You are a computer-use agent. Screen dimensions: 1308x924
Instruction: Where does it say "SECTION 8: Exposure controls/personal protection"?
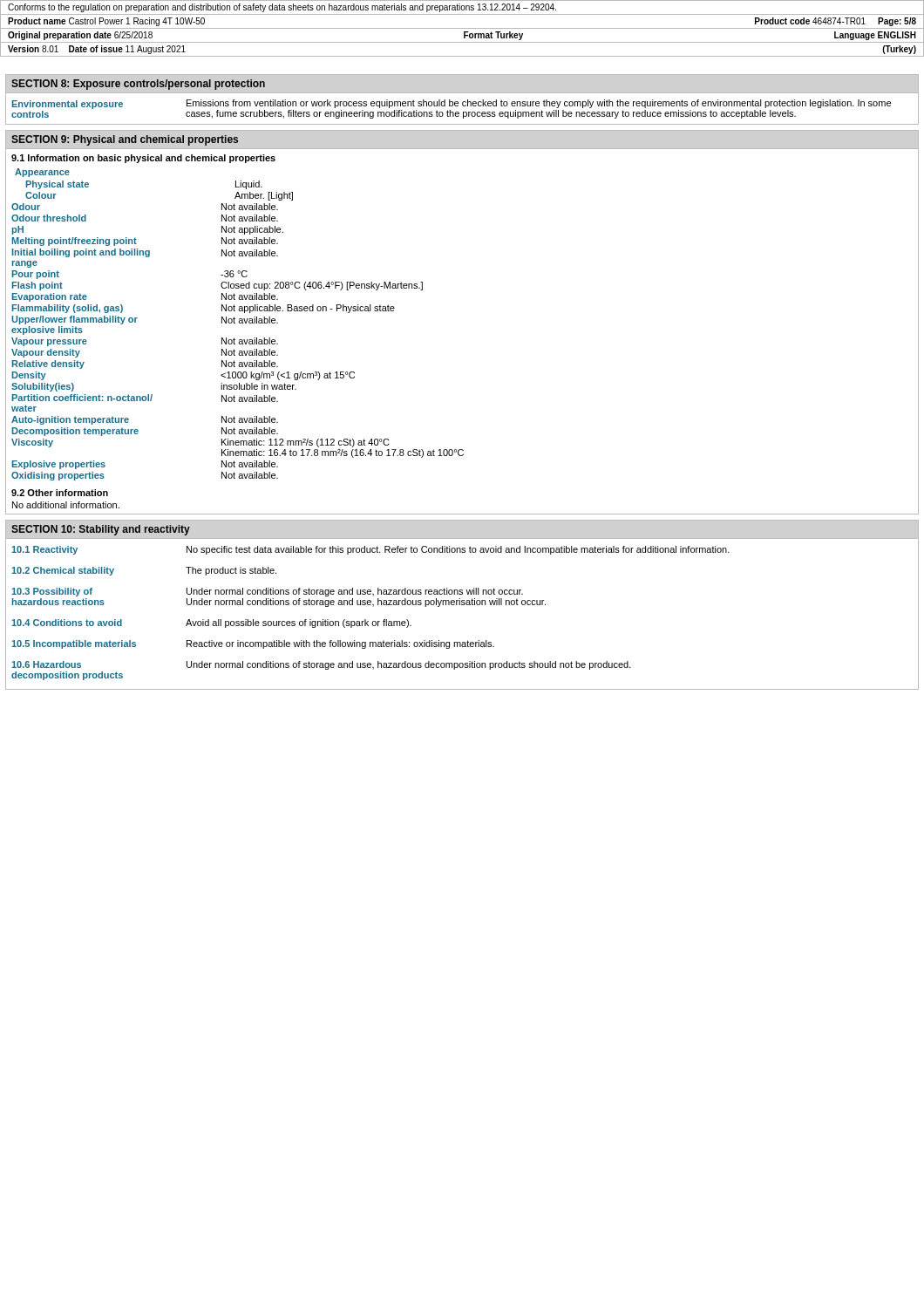tap(138, 84)
